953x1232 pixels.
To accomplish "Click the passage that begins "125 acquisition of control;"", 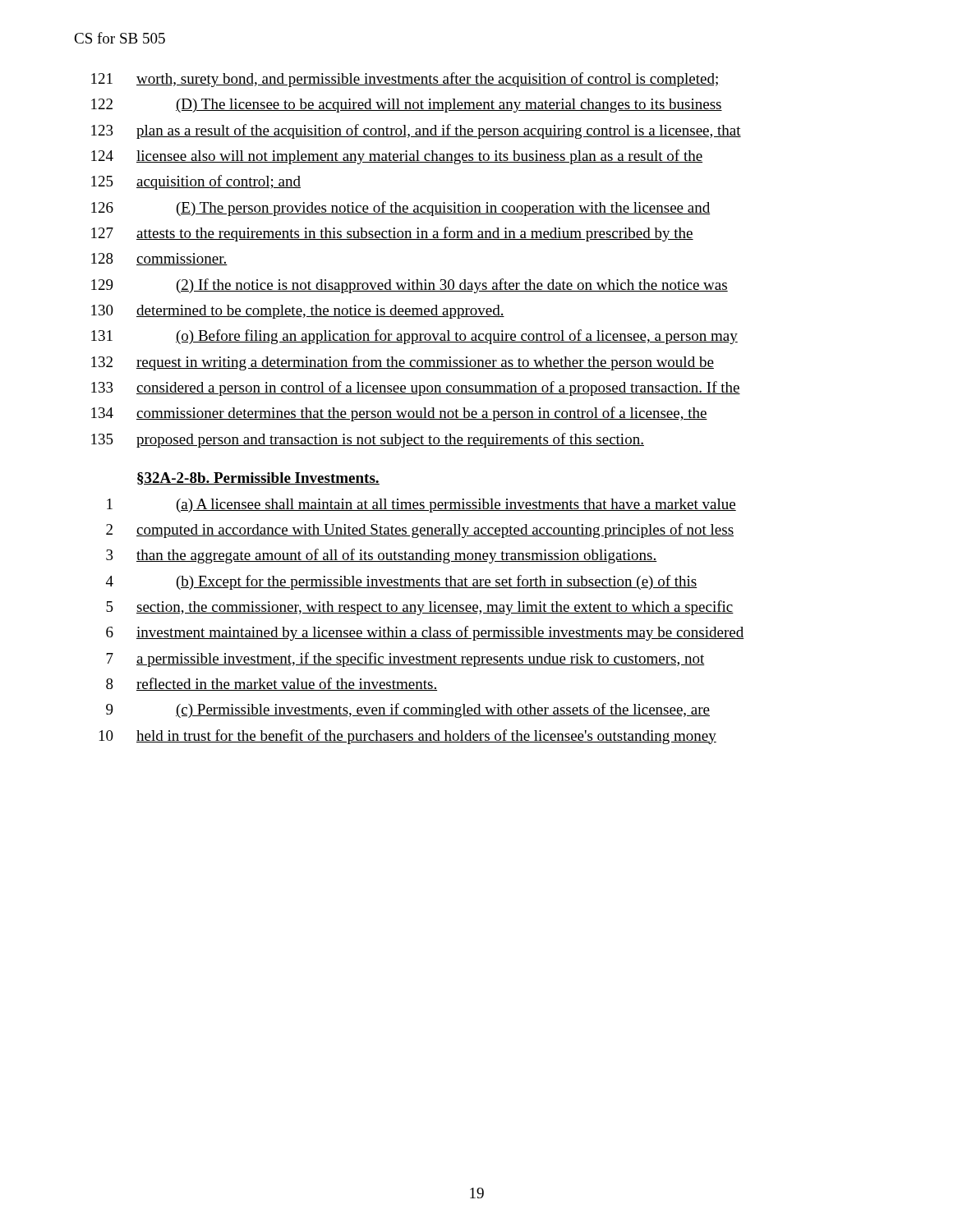I will coord(196,182).
